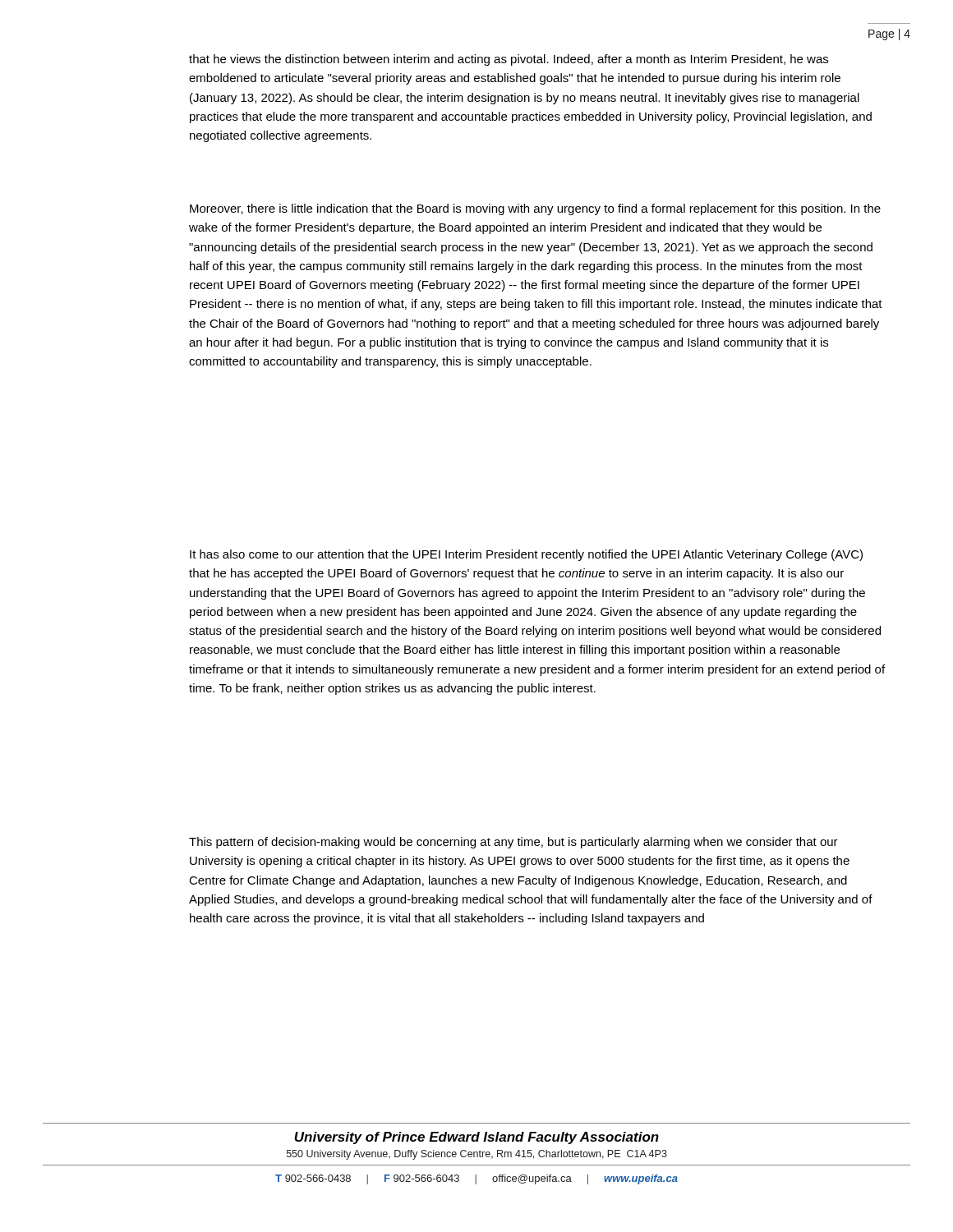Screen dimensions: 1232x953
Task: Find the block on this page that starts "This pattern of"
Action: (538, 880)
